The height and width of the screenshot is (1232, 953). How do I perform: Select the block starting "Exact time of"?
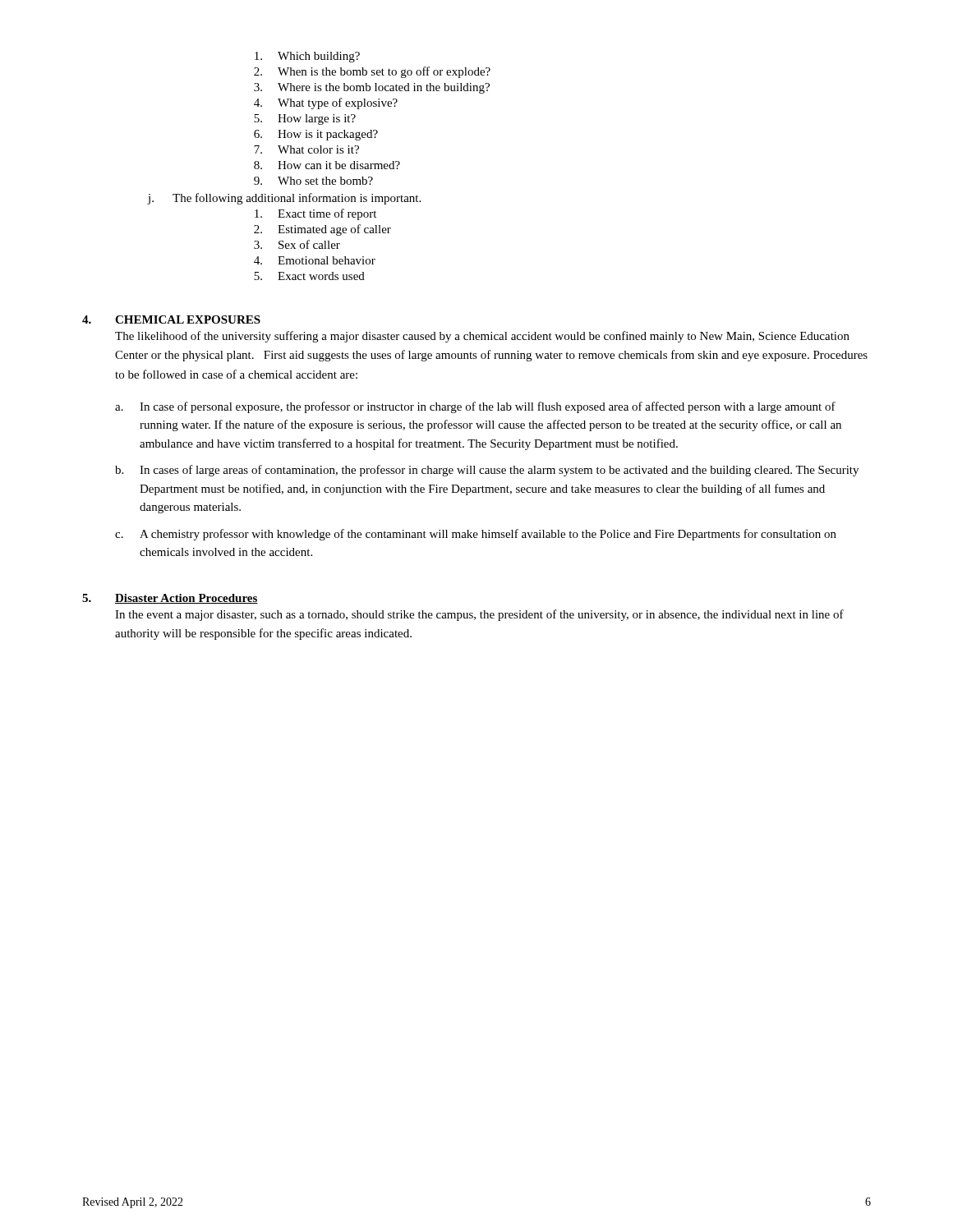(x=303, y=214)
